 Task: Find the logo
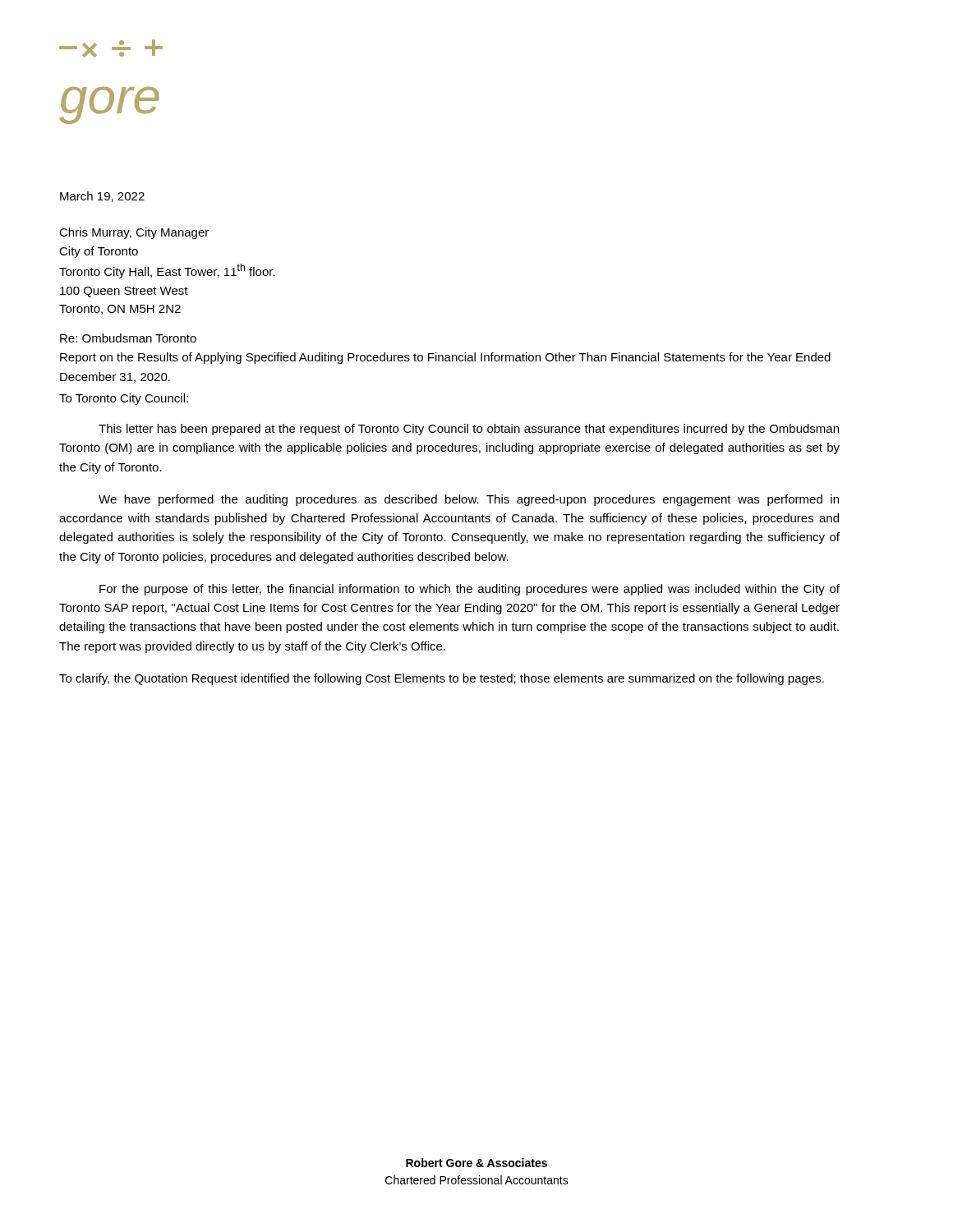pos(119,87)
